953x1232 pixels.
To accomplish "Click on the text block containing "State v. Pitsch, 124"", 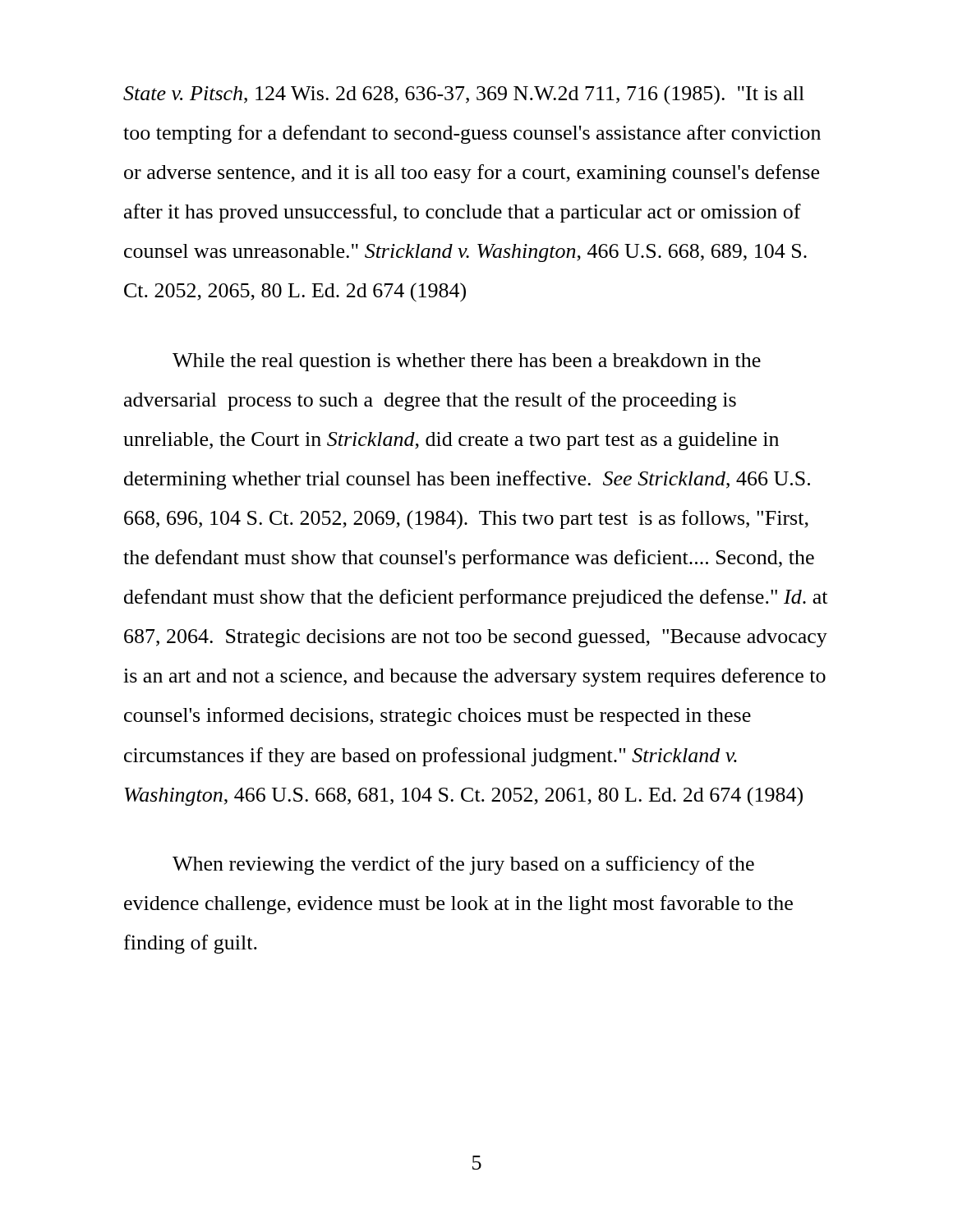I will coord(464,95).
